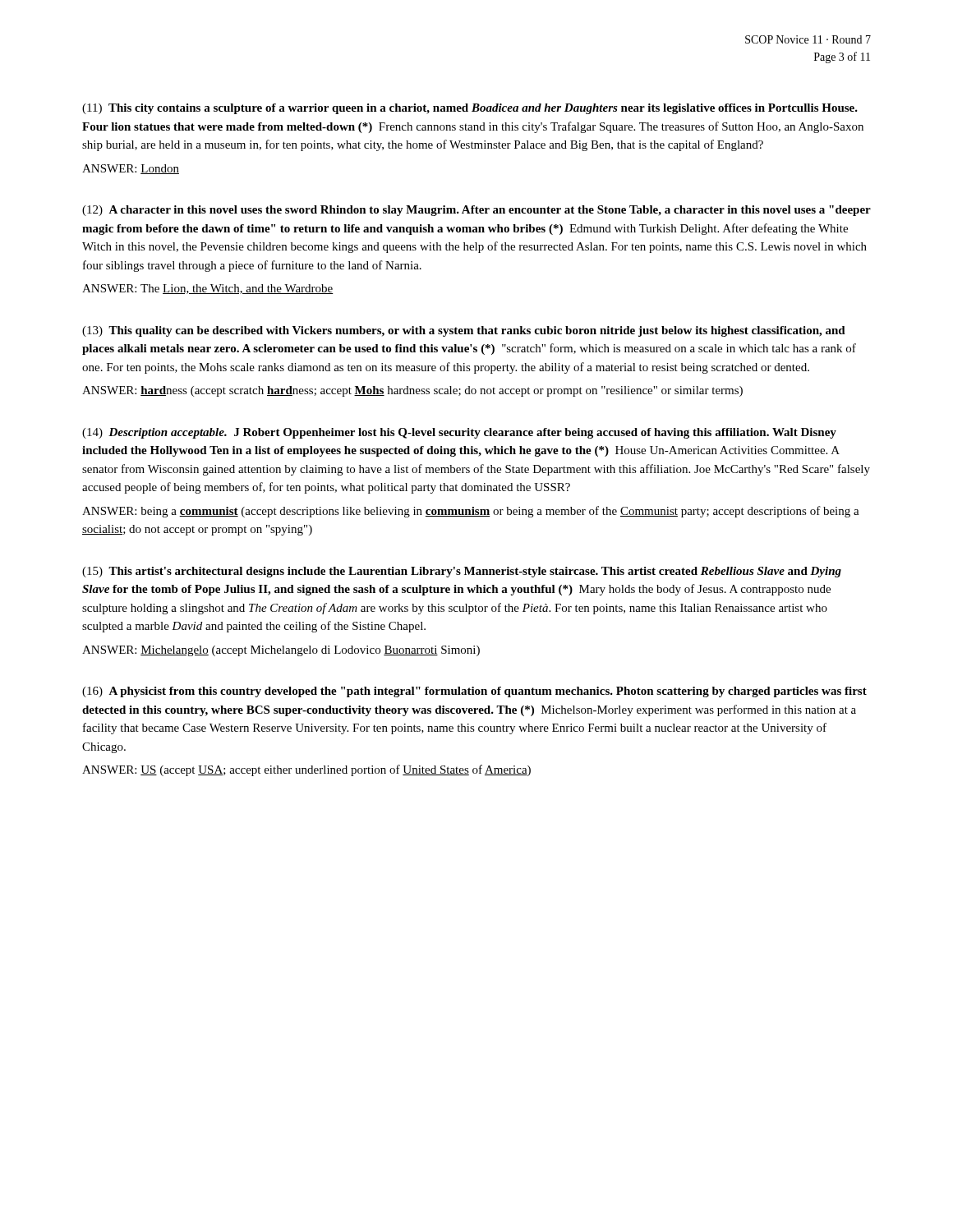
Task: Navigate to the text starting "(15) This artist's architectural designs include"
Action: pos(476,610)
